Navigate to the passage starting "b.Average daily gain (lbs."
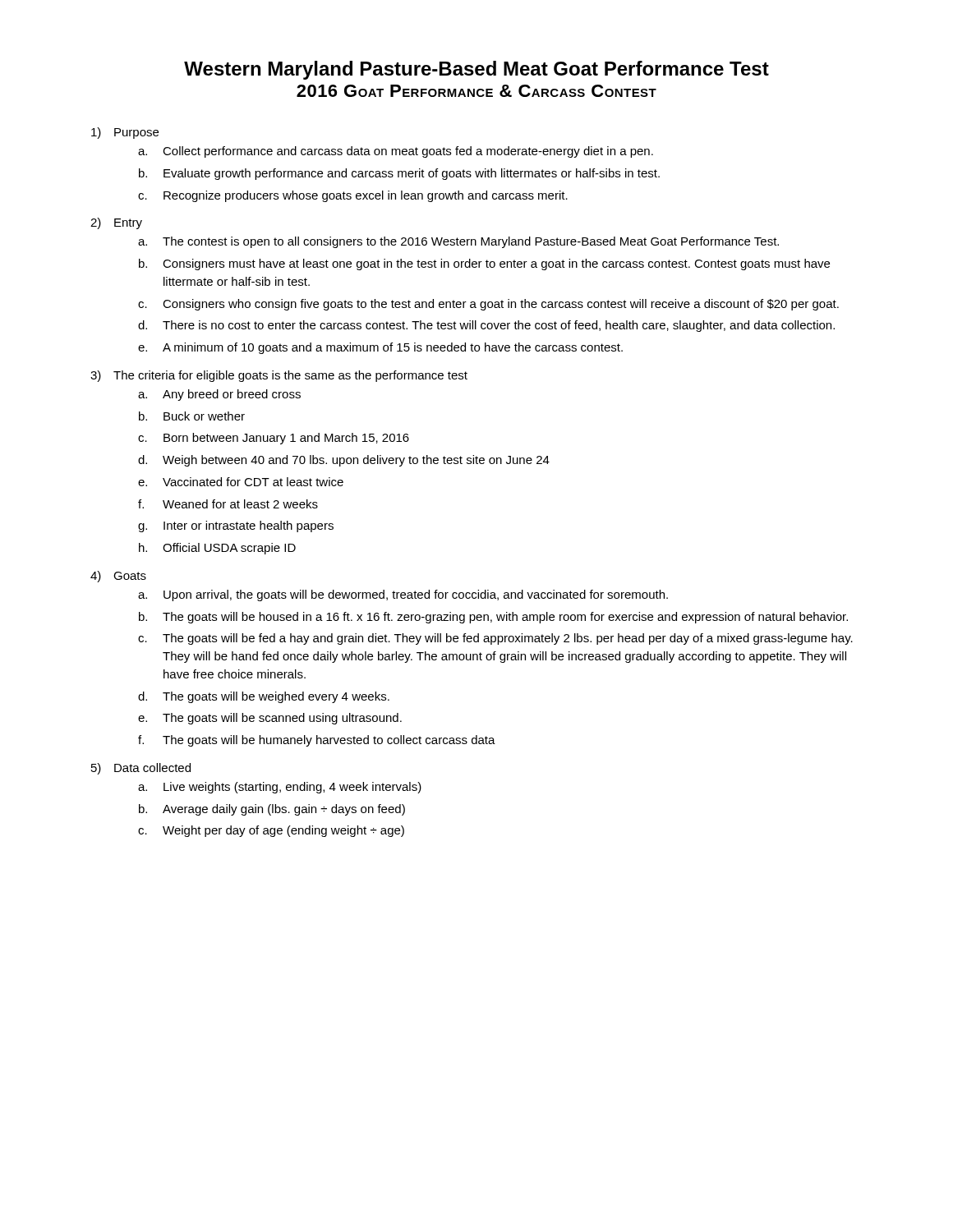 tap(272, 810)
